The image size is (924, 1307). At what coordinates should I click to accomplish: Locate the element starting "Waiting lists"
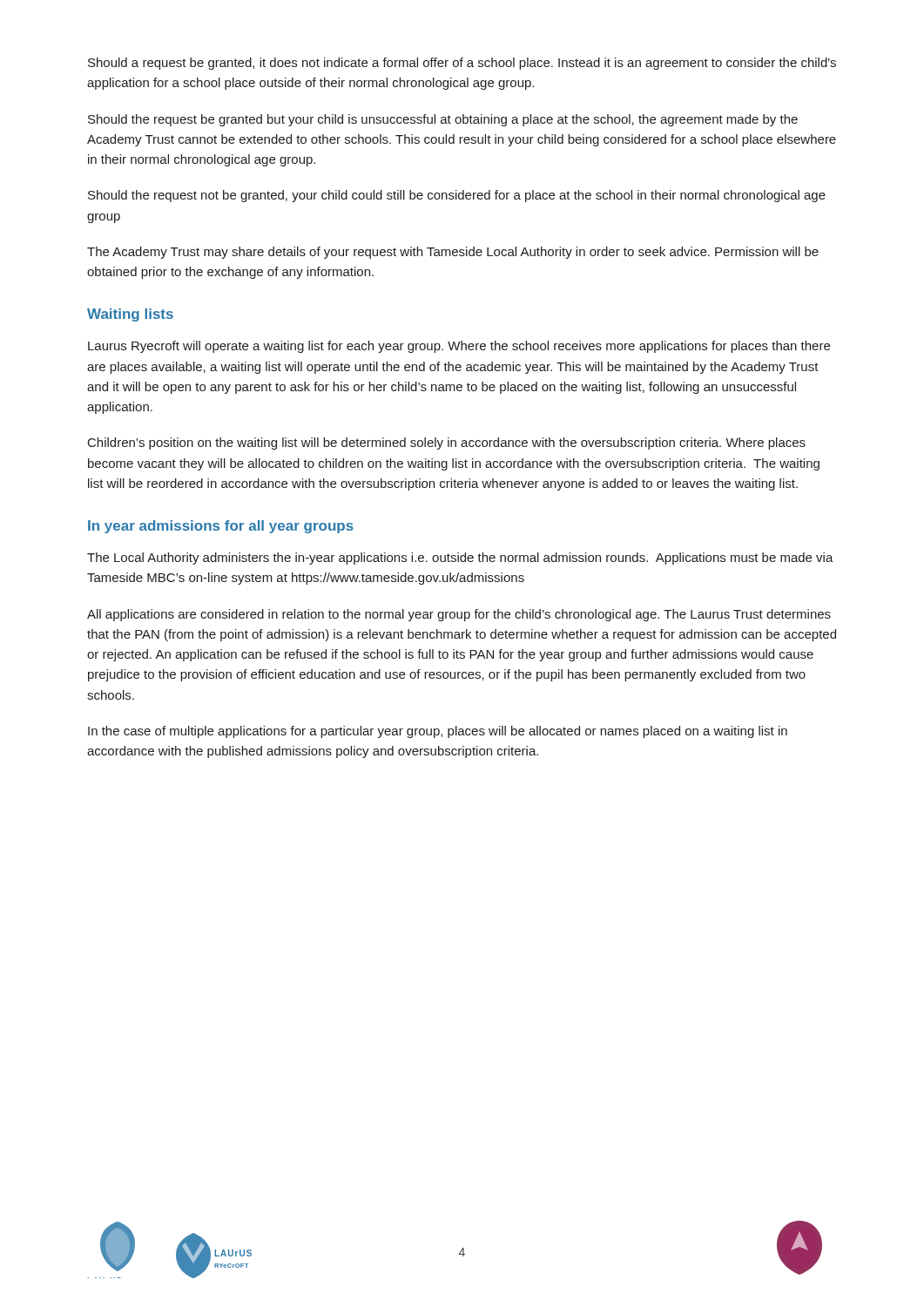pos(130,314)
